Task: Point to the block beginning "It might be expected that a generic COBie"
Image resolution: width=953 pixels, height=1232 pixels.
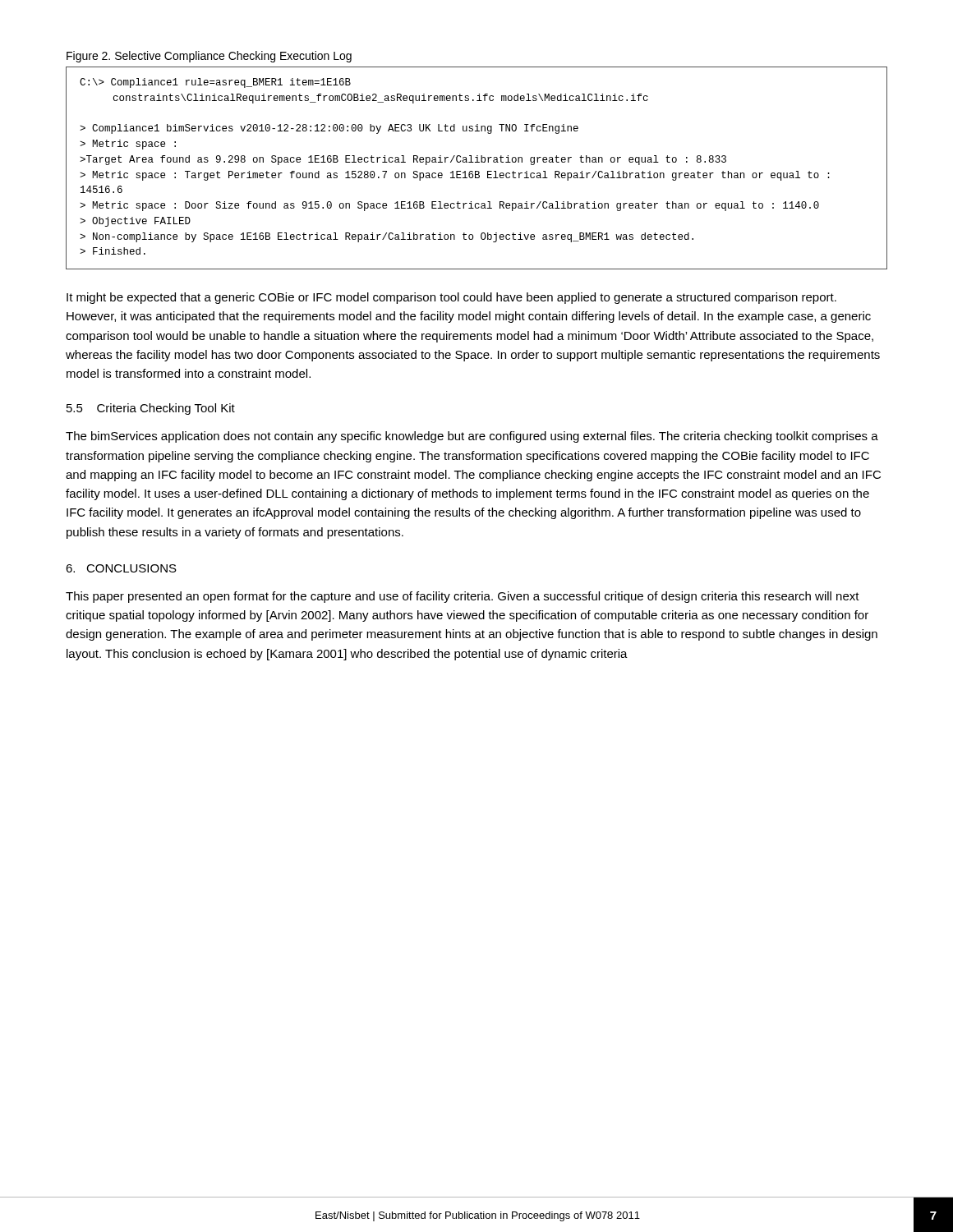Action: (473, 335)
